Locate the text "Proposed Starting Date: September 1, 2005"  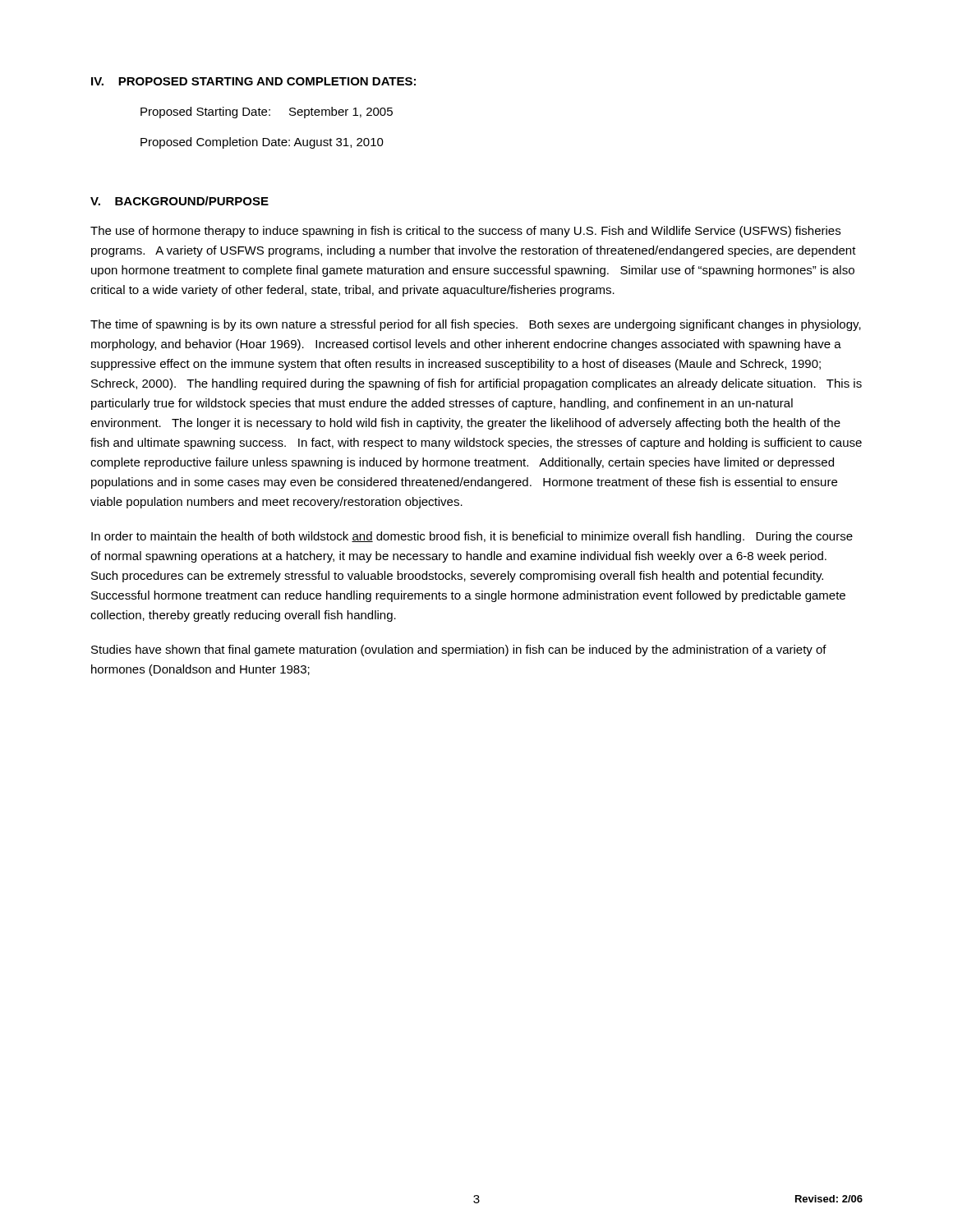tap(266, 111)
